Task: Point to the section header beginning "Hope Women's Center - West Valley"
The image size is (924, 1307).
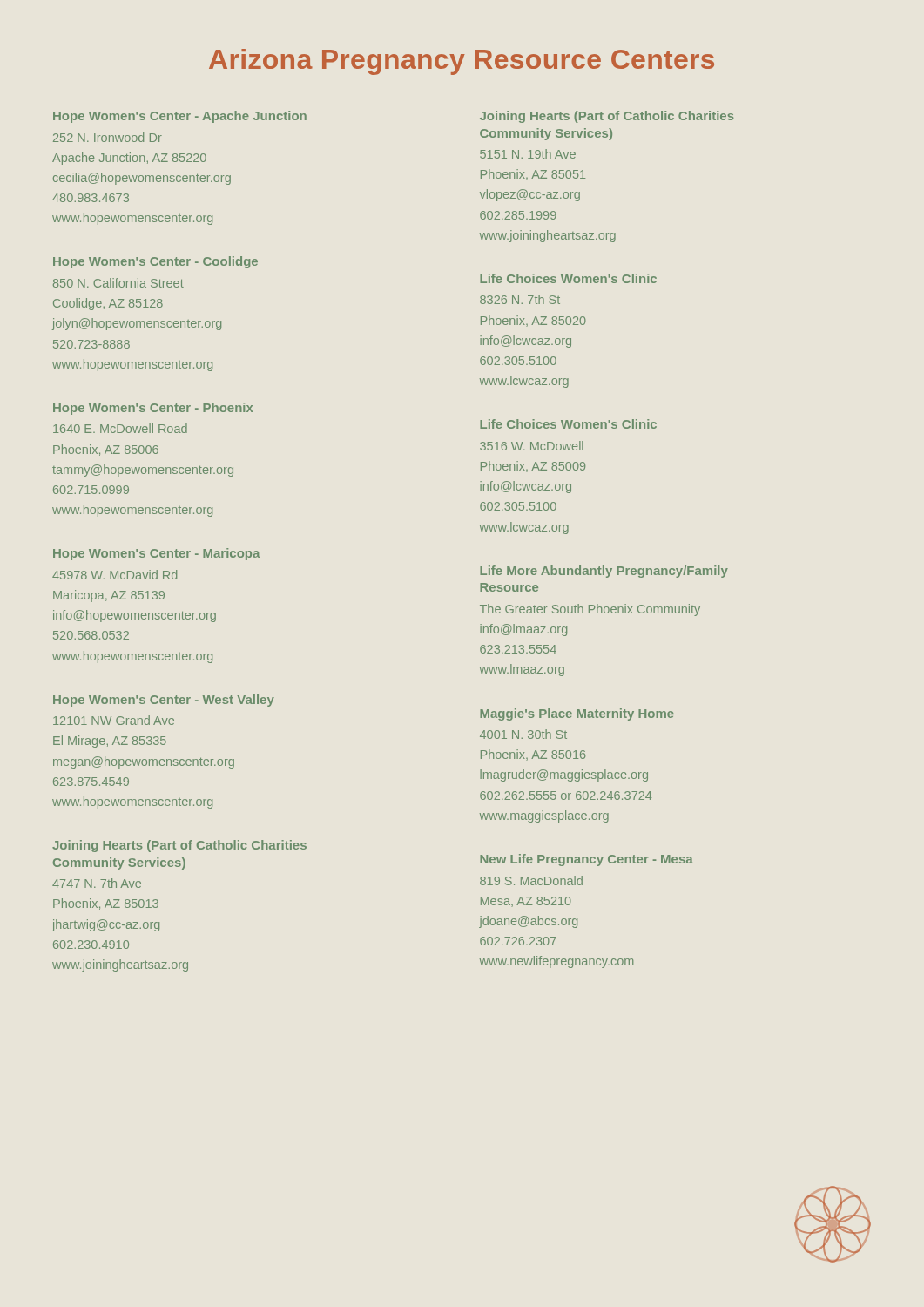Action: [164, 701]
